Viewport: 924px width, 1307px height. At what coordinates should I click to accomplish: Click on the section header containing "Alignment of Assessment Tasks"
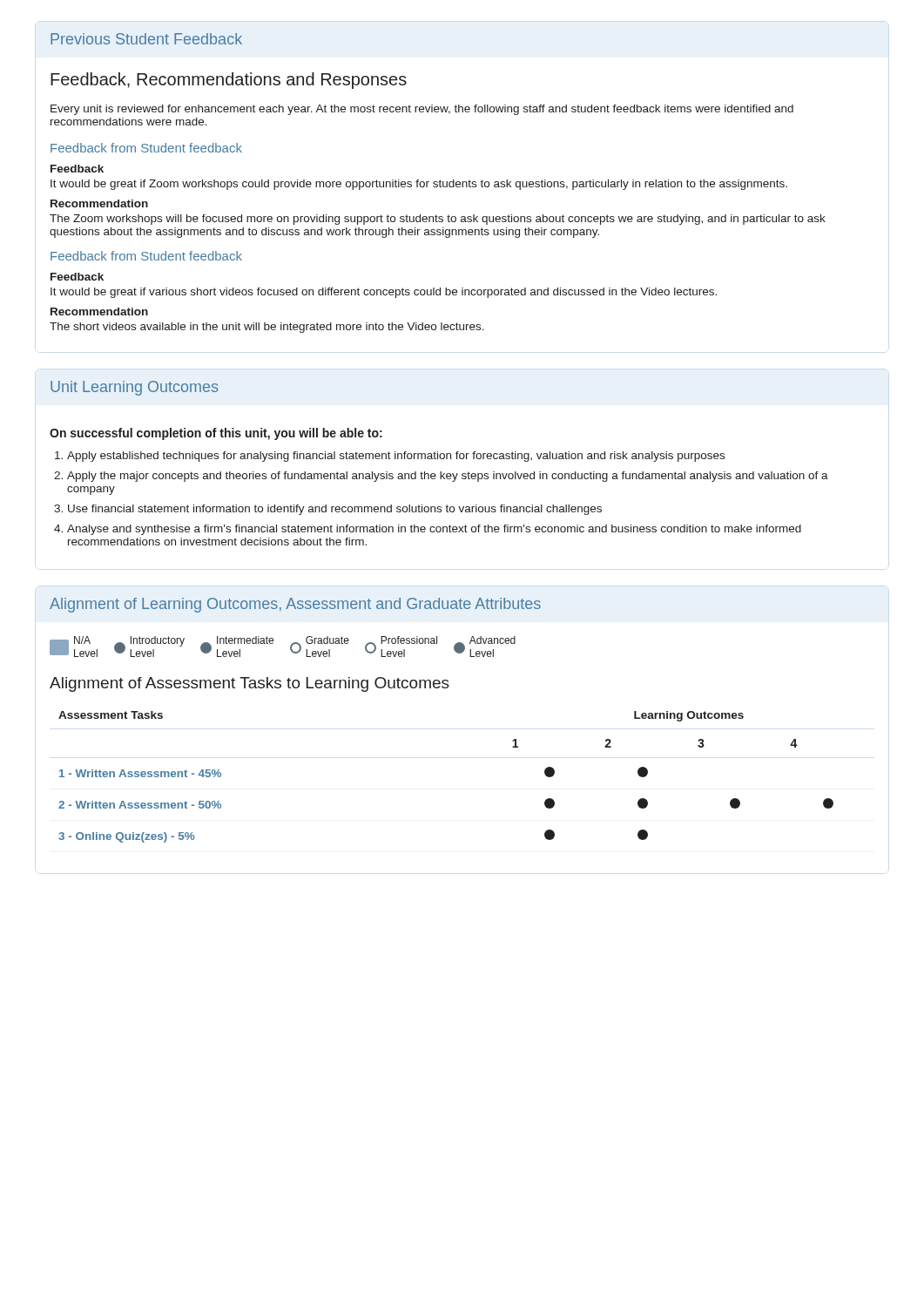click(x=250, y=684)
